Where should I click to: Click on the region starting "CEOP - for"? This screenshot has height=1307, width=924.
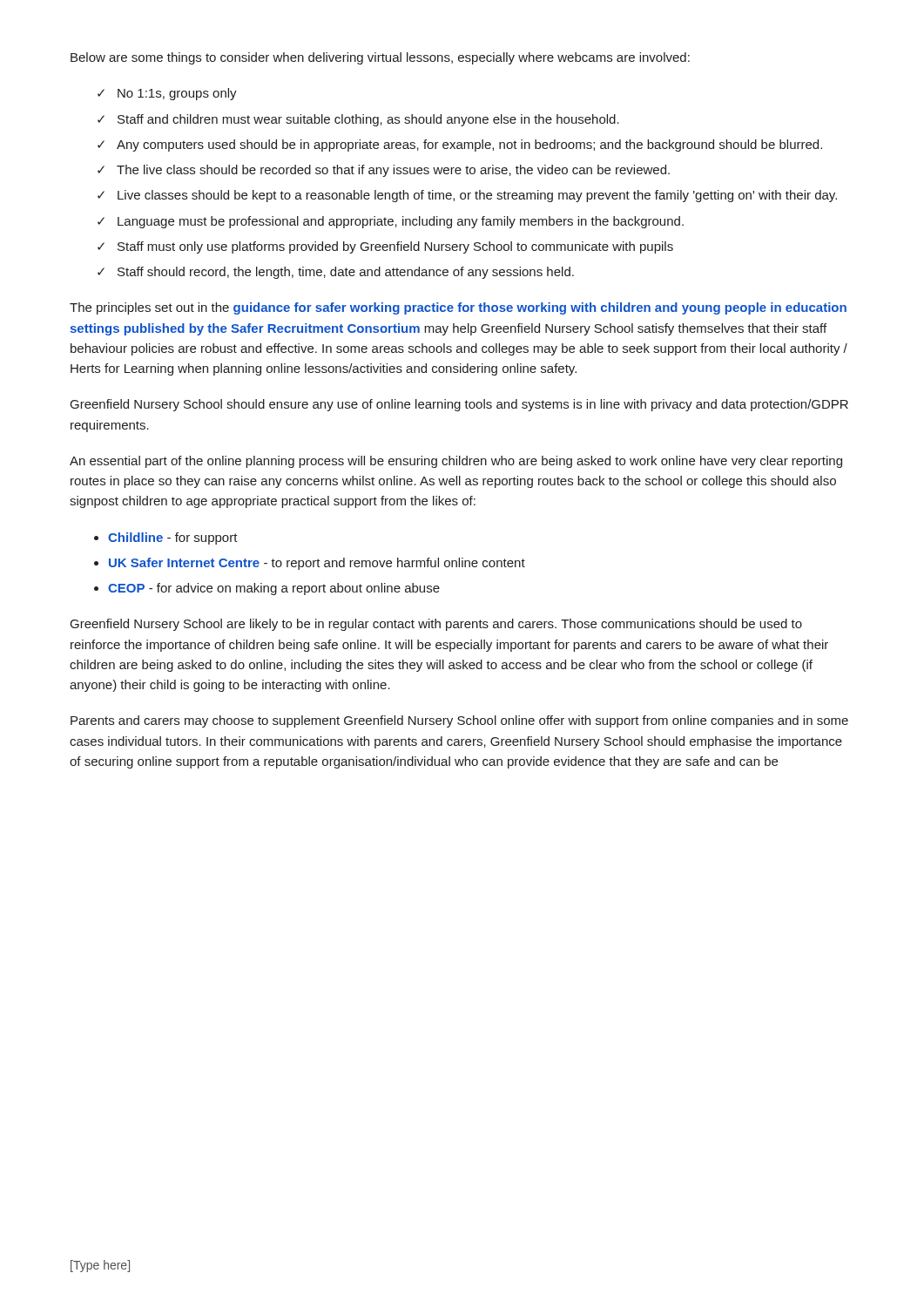[274, 588]
